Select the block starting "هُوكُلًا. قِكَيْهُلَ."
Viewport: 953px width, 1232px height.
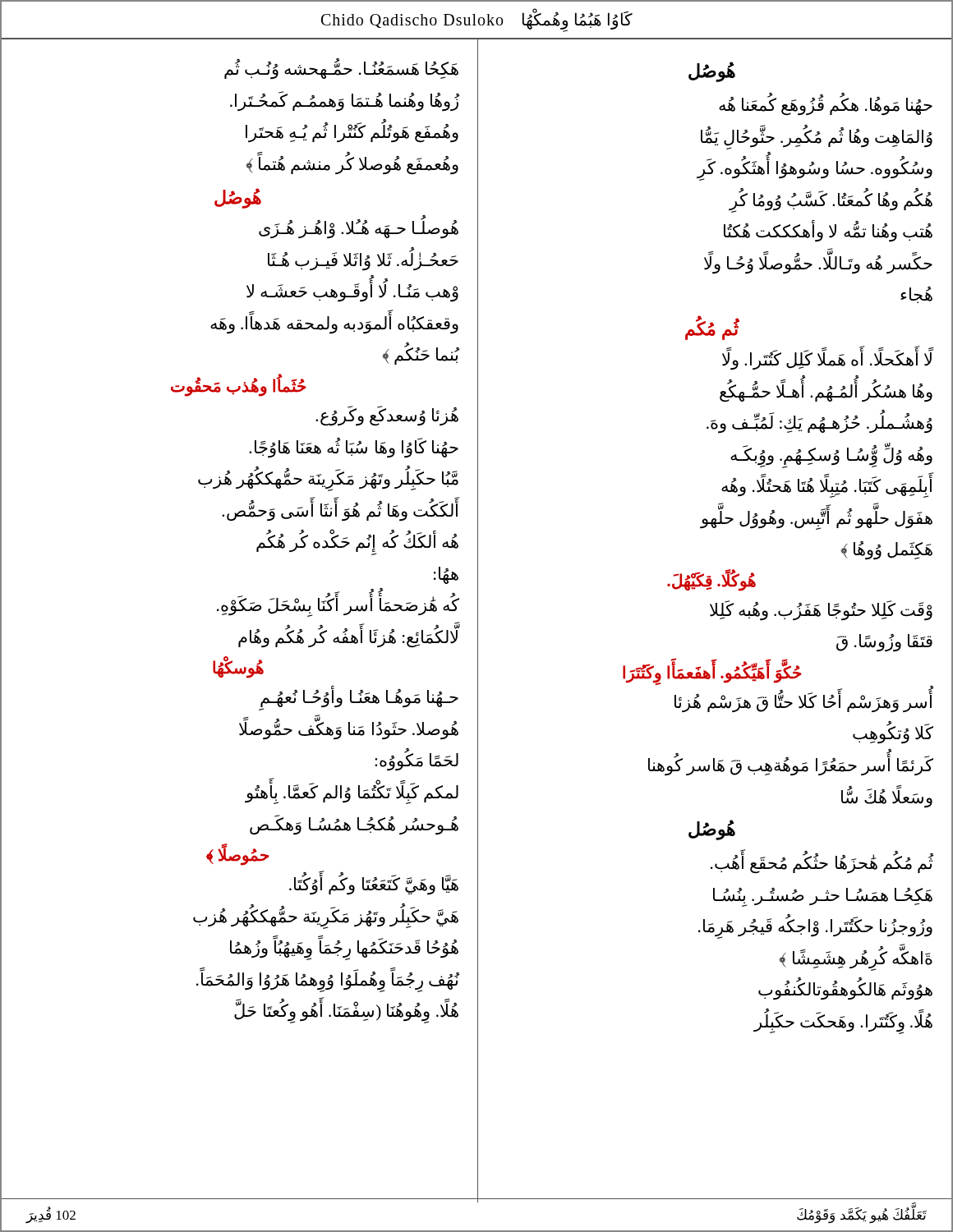(x=711, y=581)
